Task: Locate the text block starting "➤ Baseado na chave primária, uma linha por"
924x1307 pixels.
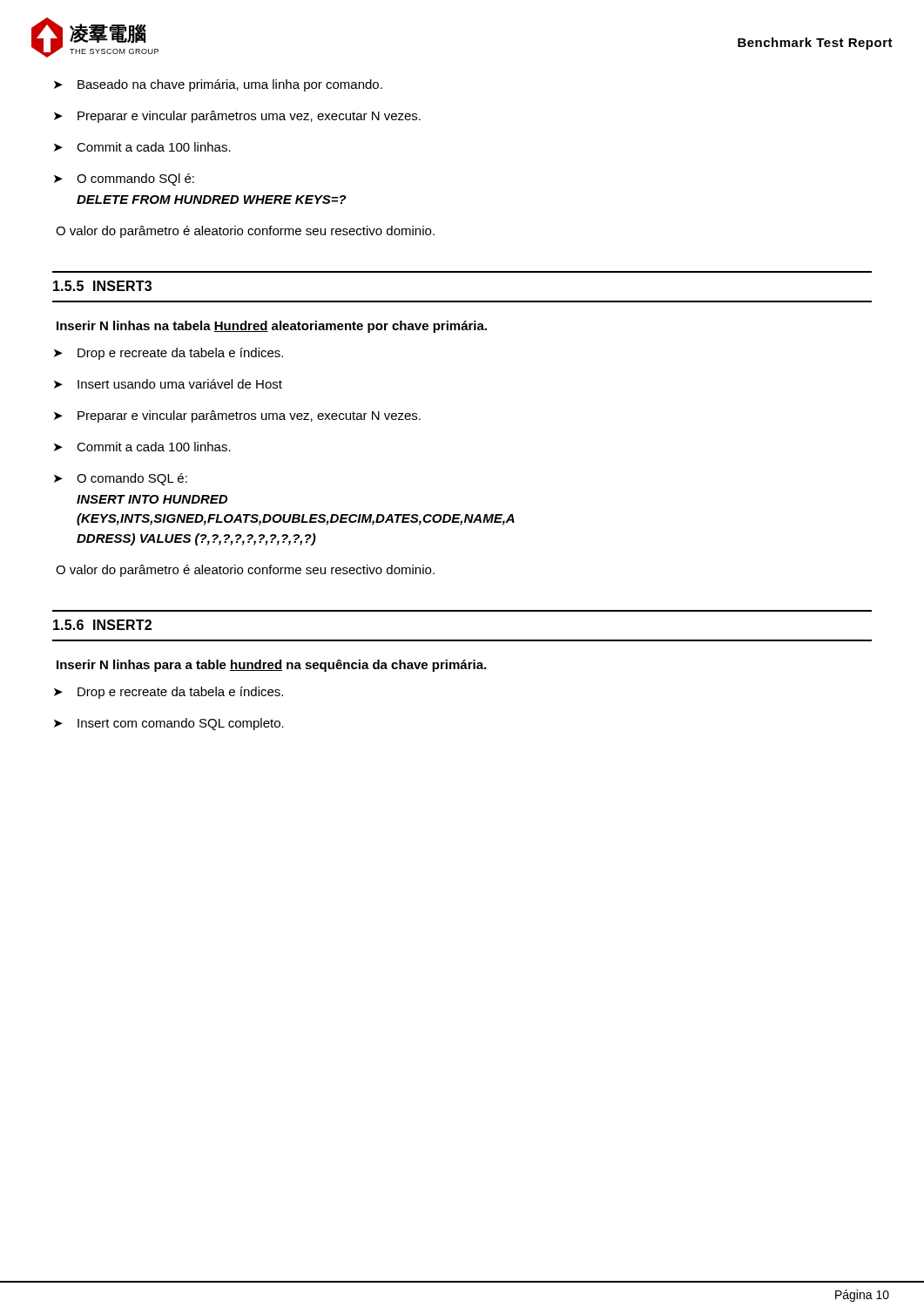Action: [x=218, y=85]
